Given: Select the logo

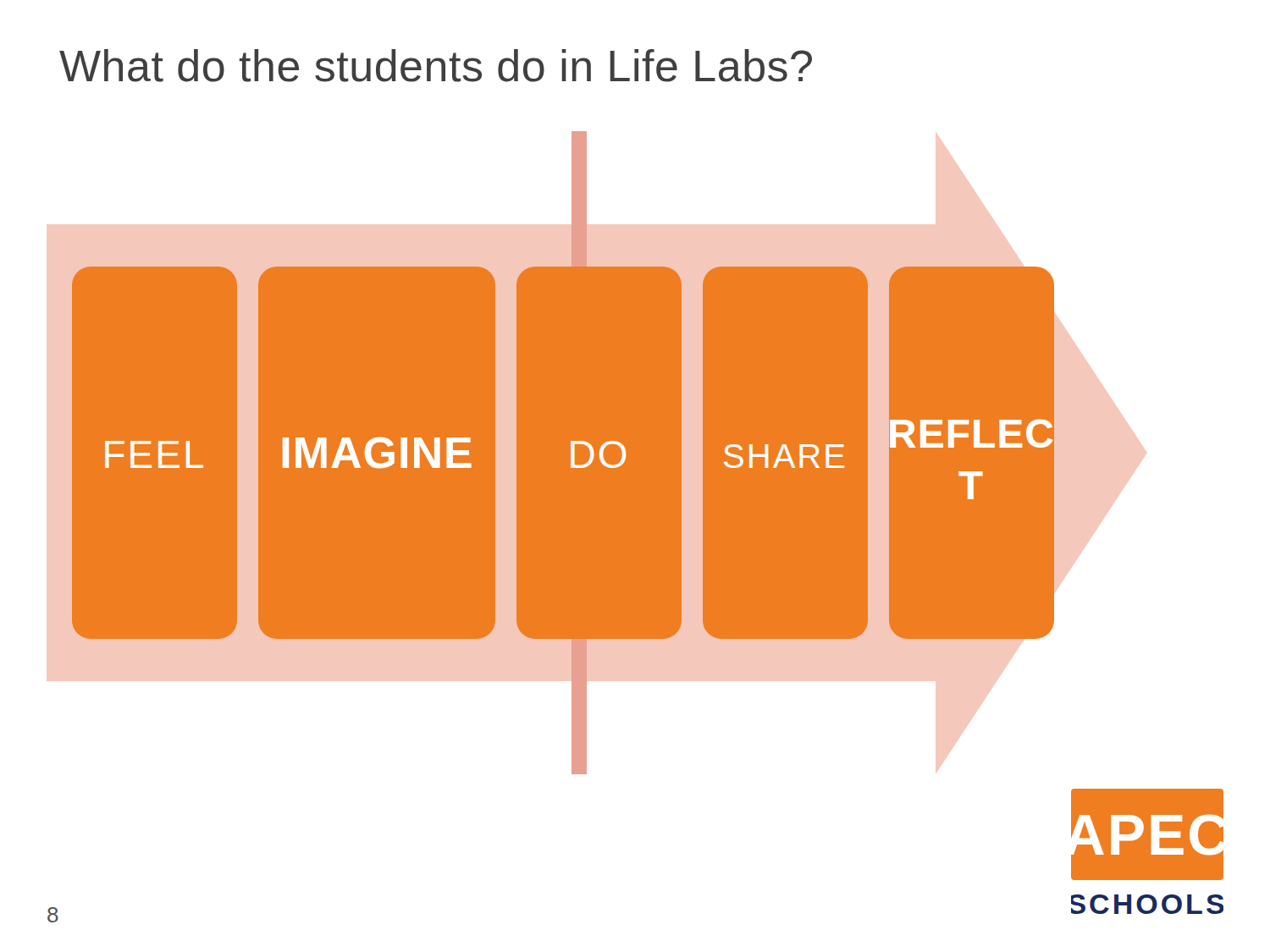Looking at the screenshot, I should (x=1147, y=854).
